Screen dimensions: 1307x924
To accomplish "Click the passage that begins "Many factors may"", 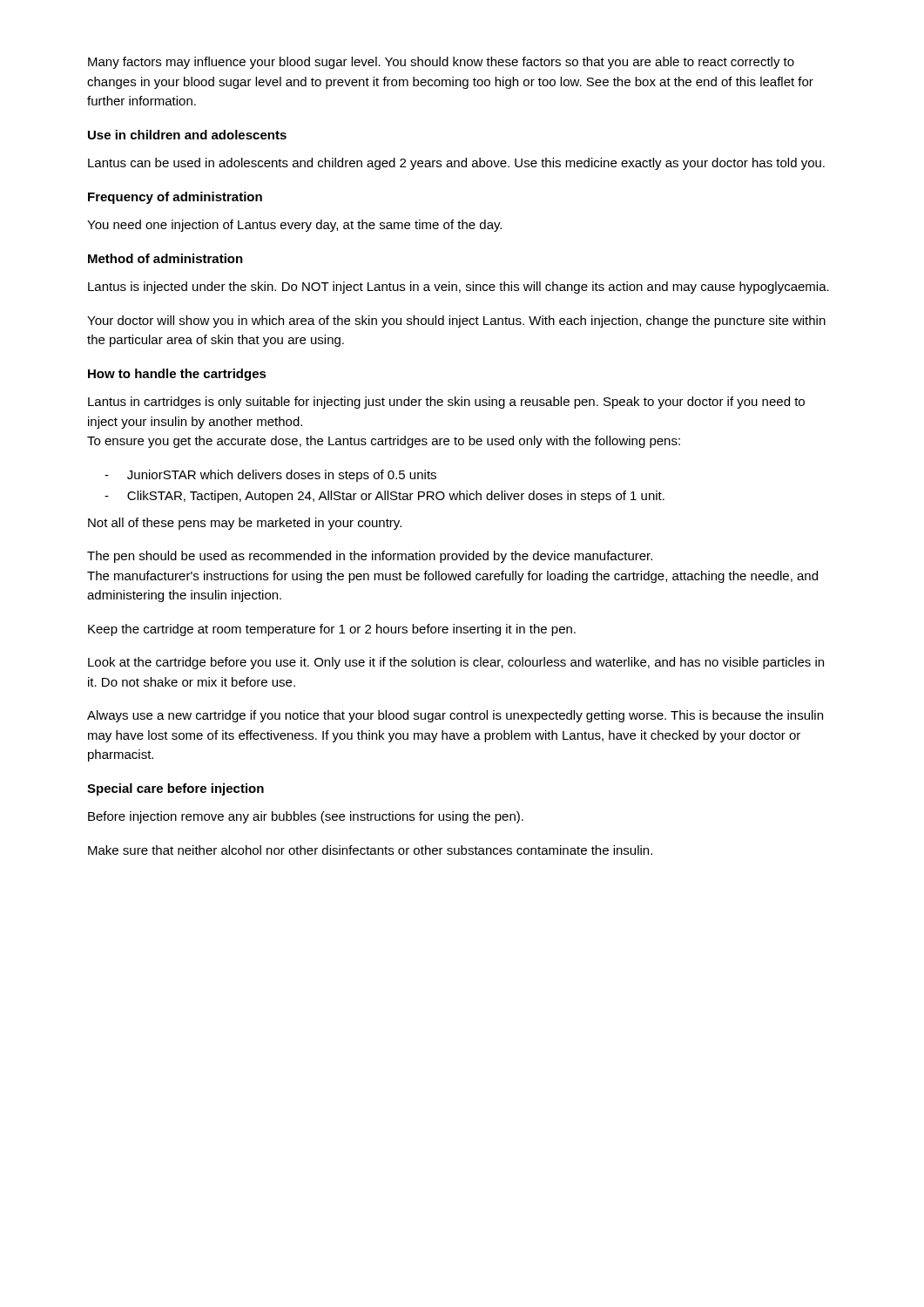I will (450, 81).
